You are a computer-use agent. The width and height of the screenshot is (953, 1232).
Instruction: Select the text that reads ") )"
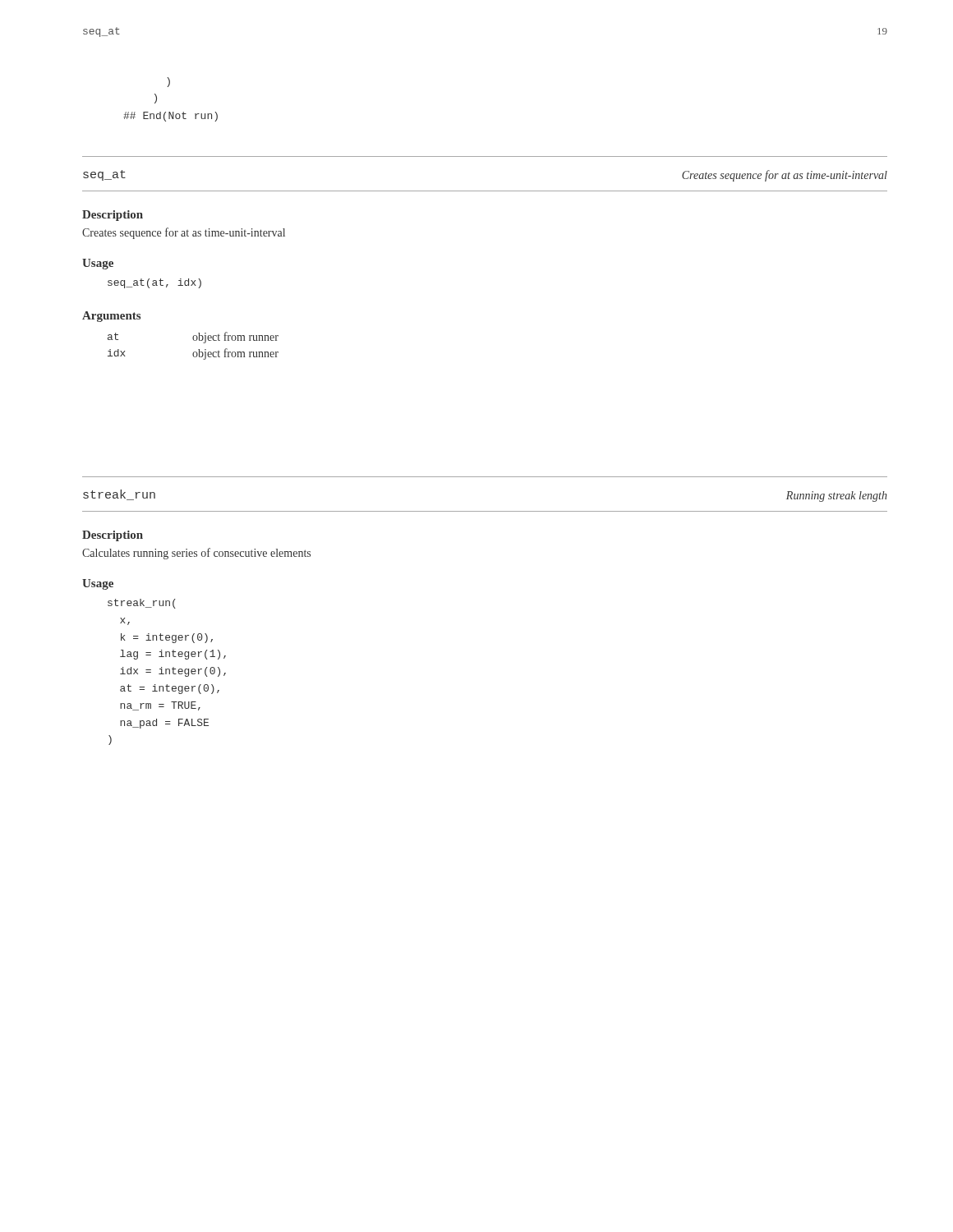(168, 82)
